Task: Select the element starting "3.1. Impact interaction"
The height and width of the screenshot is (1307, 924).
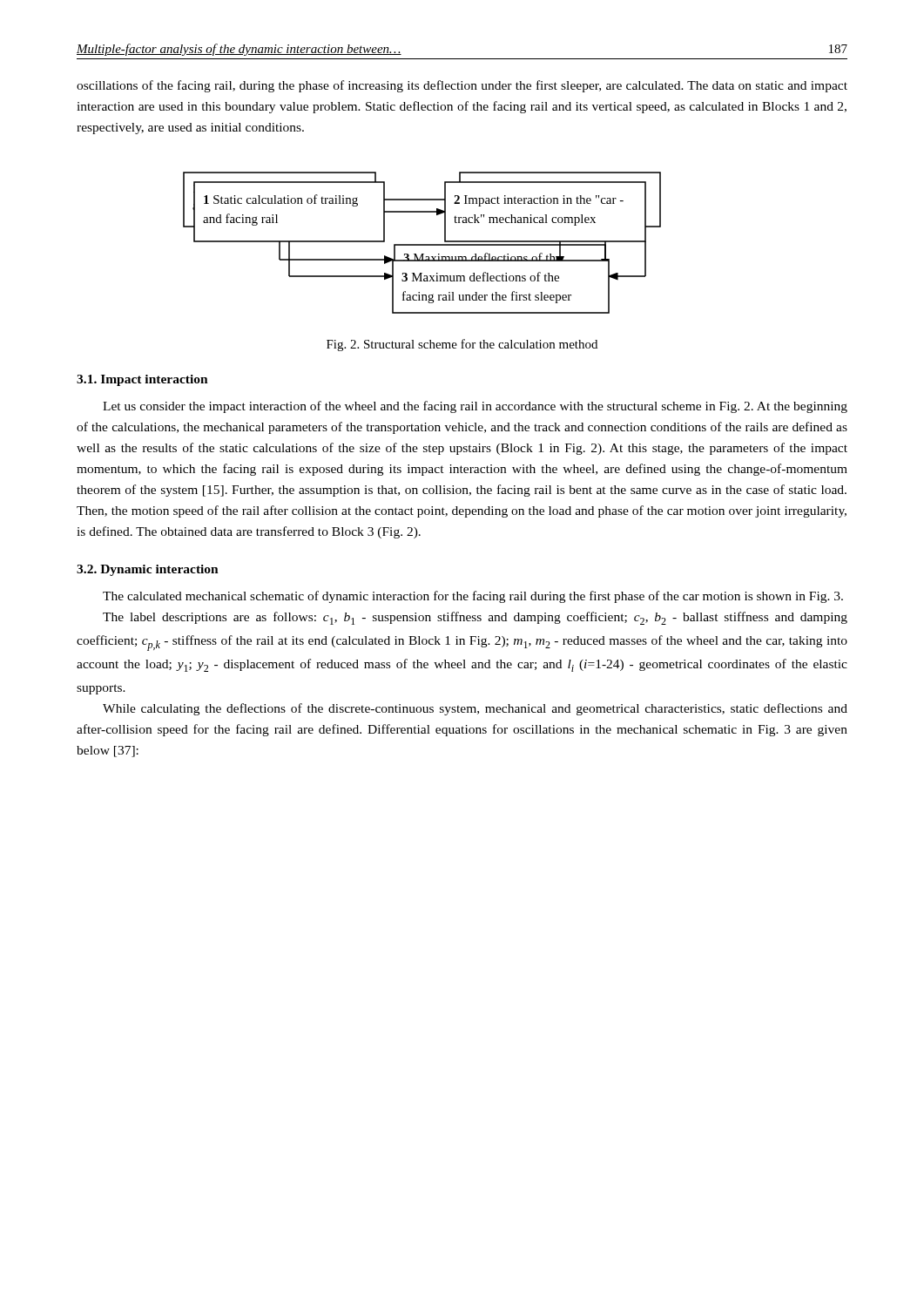Action: pos(142,379)
